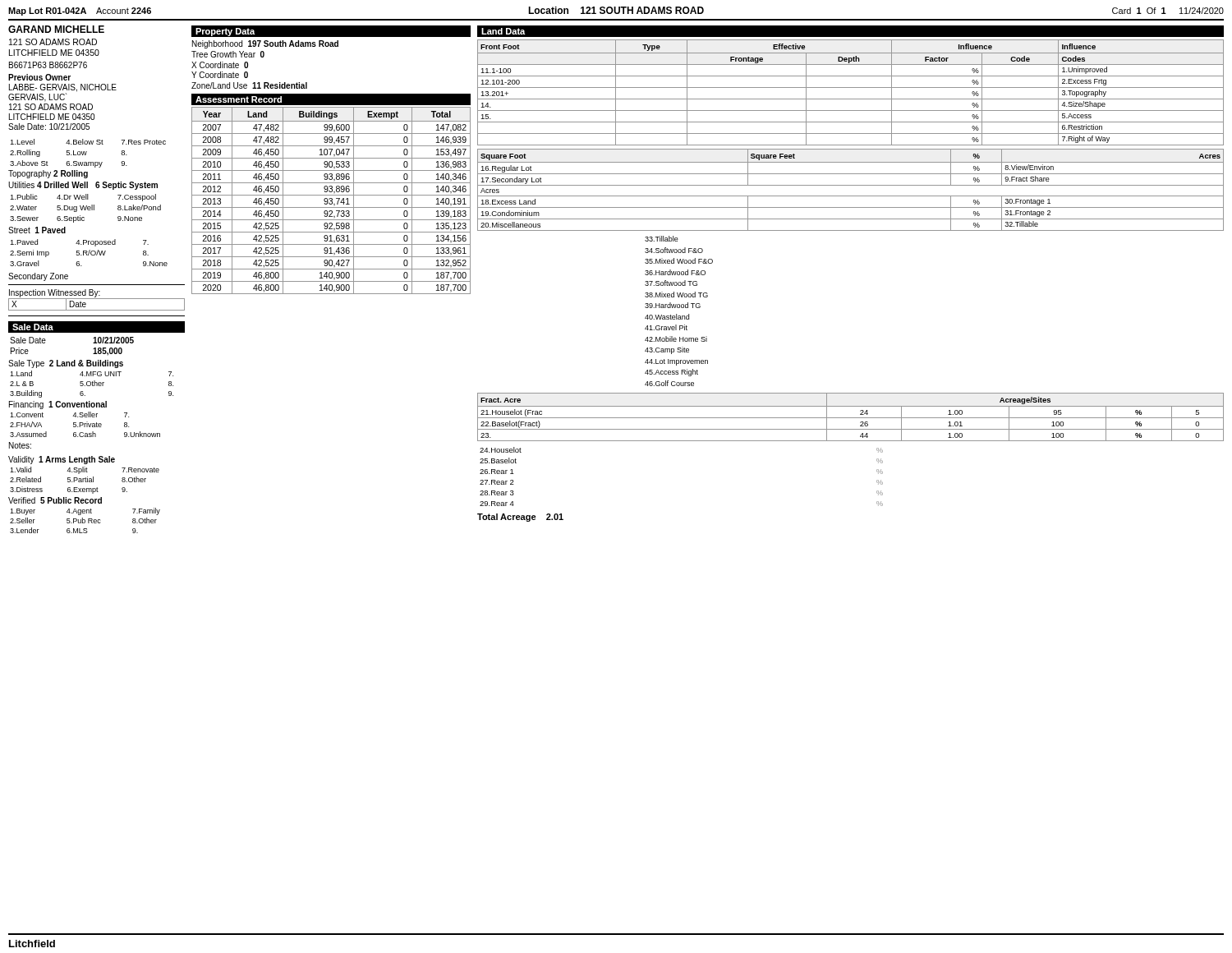
Task: Click where it says "Sale Date: 10/21/2005"
Action: [49, 127]
